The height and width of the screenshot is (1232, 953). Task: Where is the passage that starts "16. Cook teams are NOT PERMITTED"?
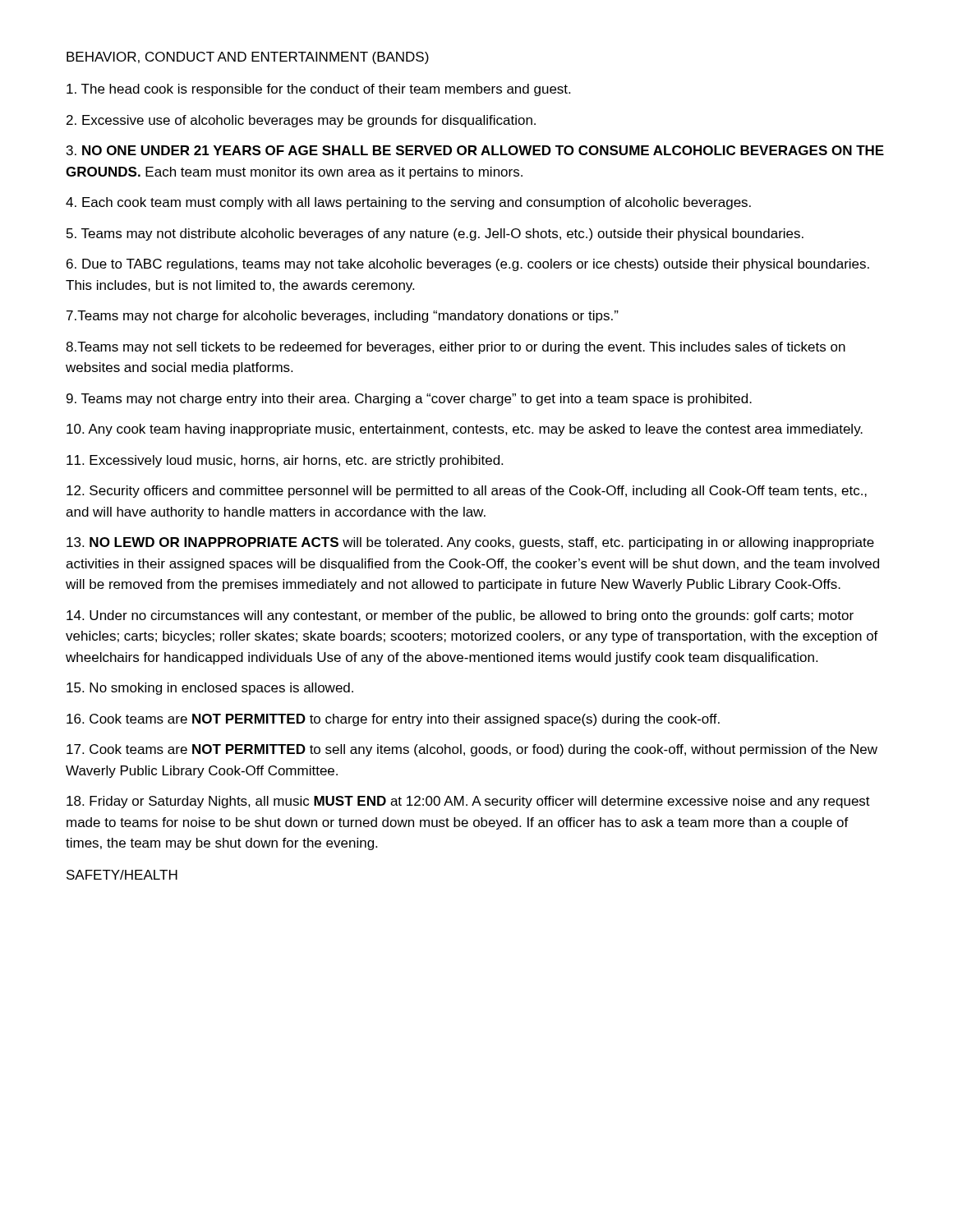pos(393,719)
